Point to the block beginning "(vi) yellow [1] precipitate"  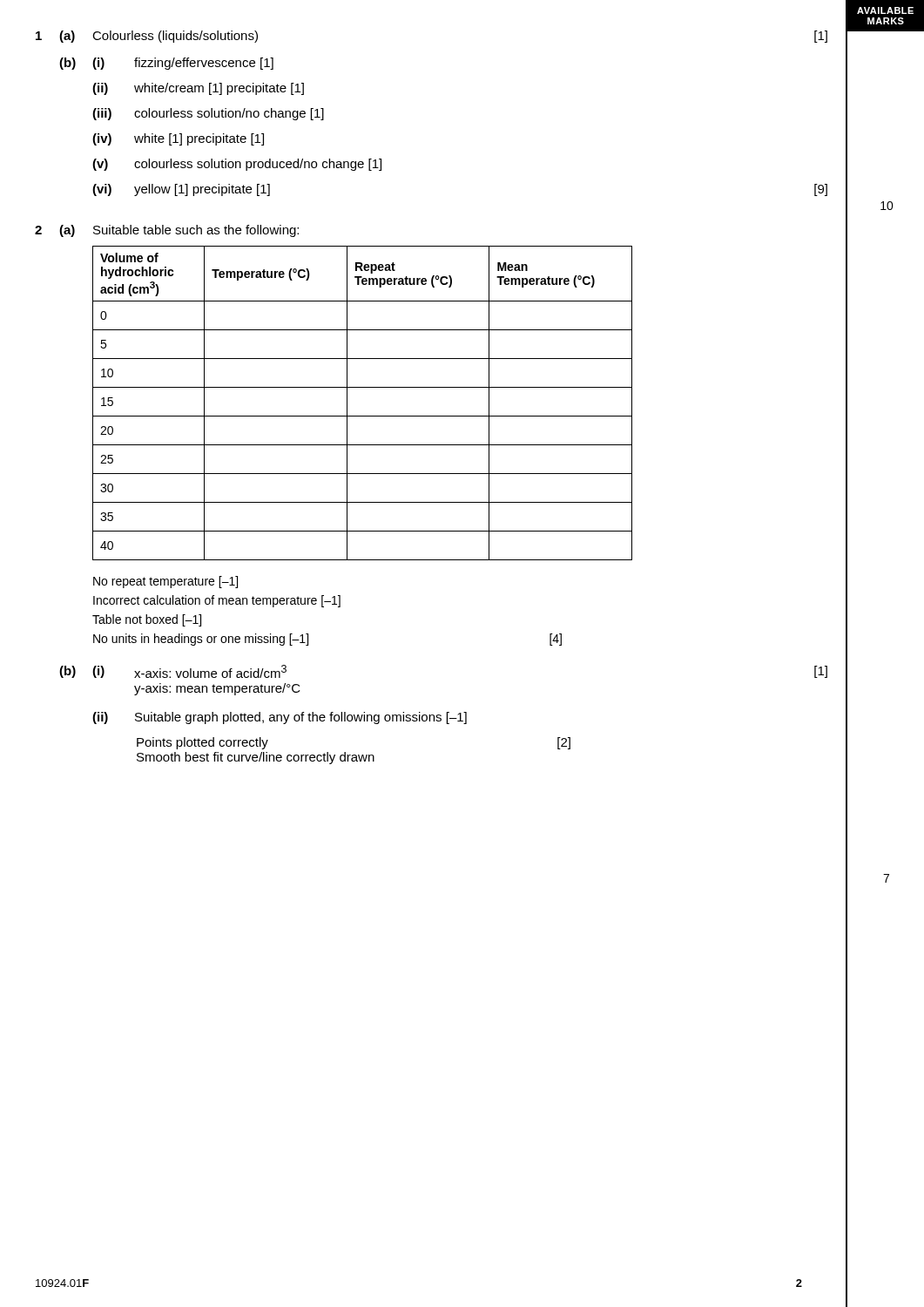pos(205,190)
